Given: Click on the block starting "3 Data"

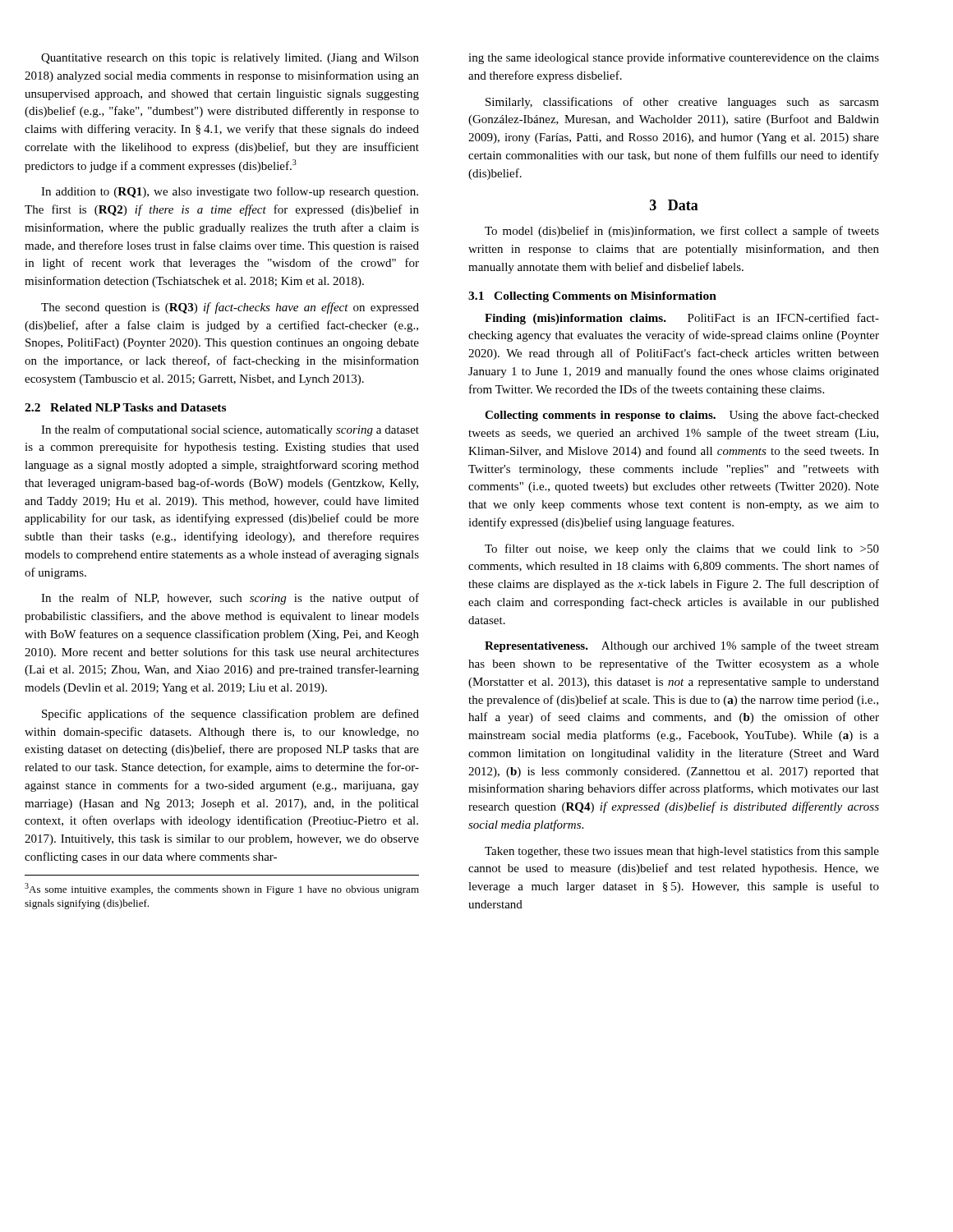Looking at the screenshot, I should 674,206.
